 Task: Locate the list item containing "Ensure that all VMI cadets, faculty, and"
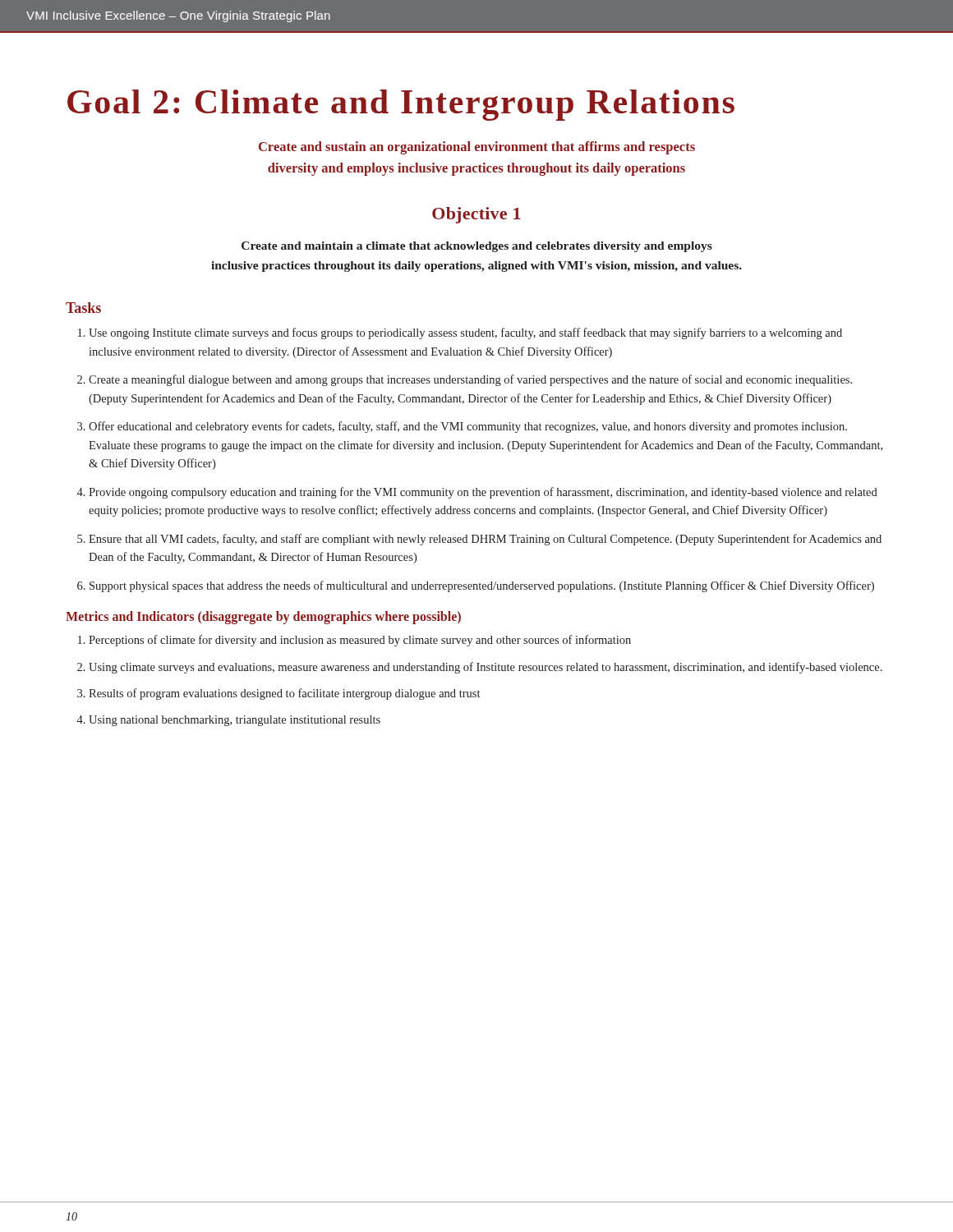(x=485, y=548)
